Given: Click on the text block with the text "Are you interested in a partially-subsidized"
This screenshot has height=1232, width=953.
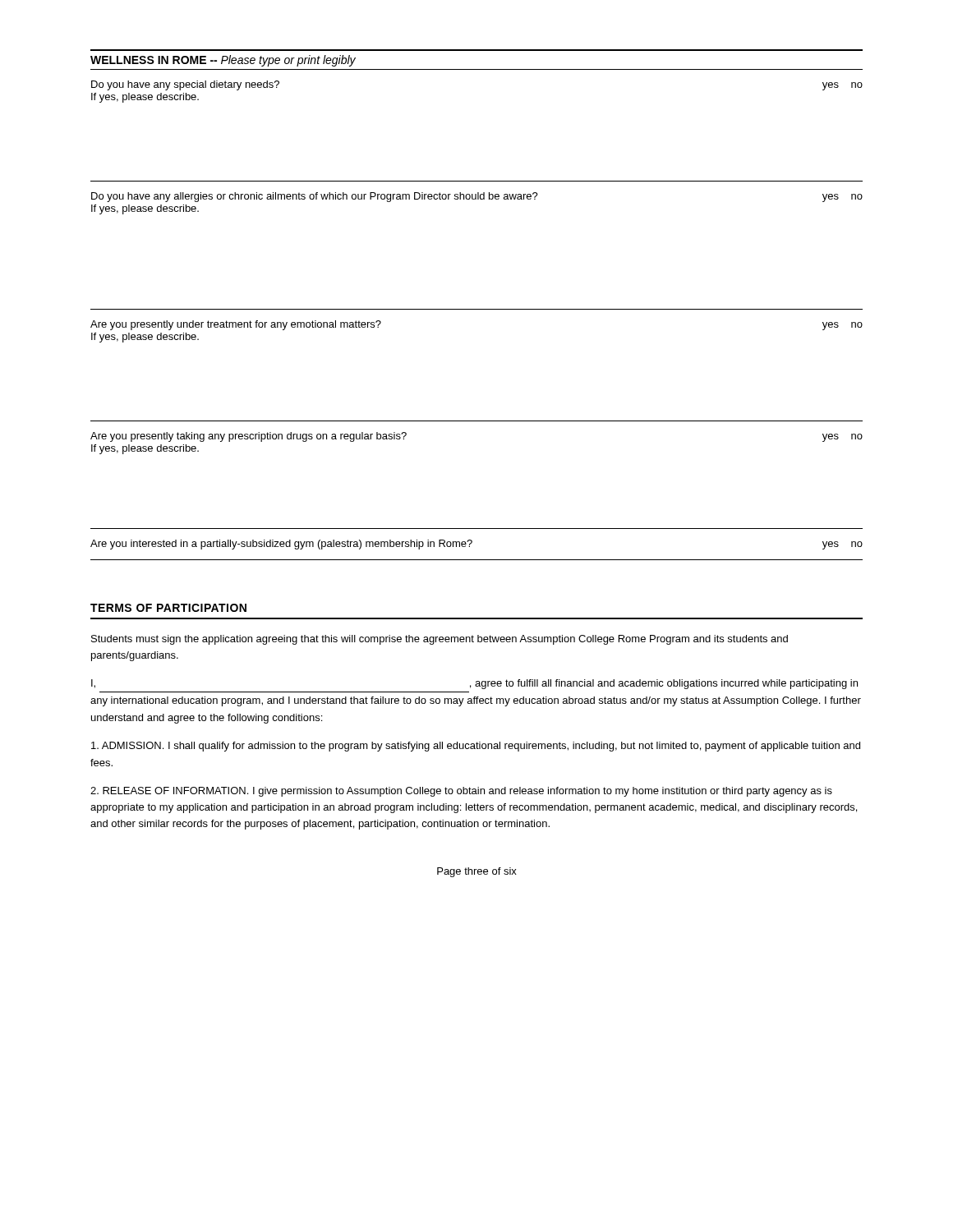Looking at the screenshot, I should tap(476, 543).
